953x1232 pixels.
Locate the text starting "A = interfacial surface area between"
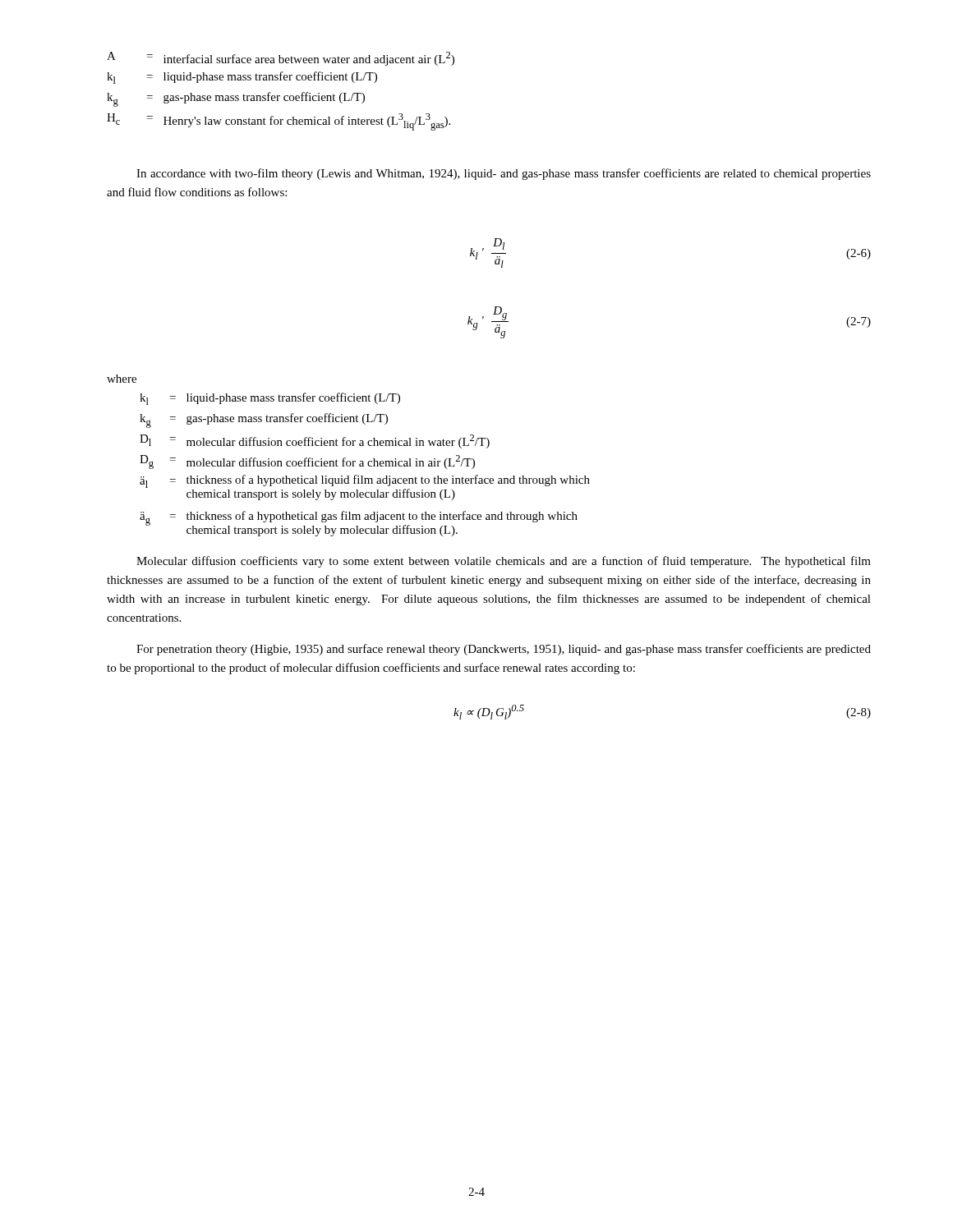[281, 92]
